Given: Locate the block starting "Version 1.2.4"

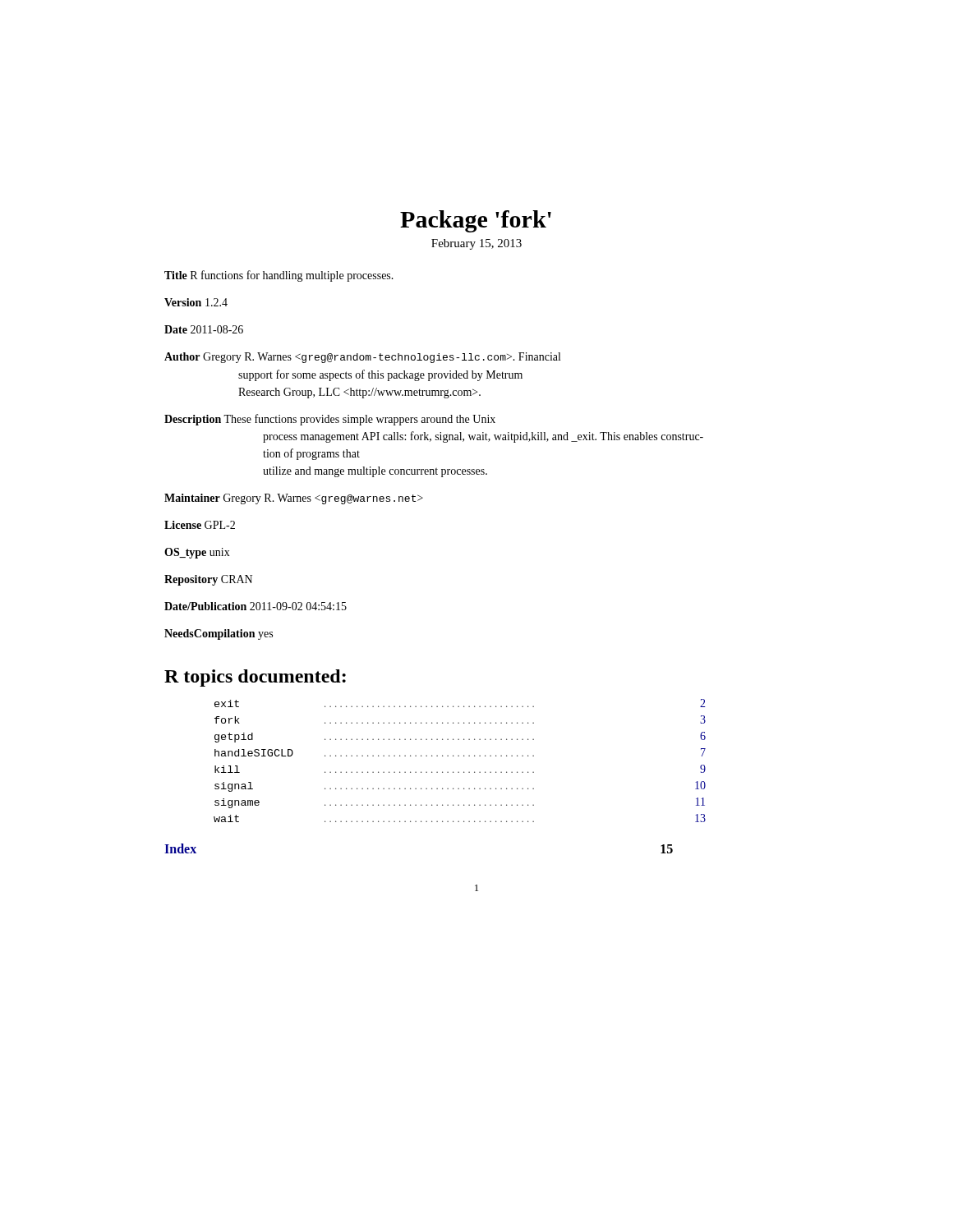Looking at the screenshot, I should click(196, 303).
